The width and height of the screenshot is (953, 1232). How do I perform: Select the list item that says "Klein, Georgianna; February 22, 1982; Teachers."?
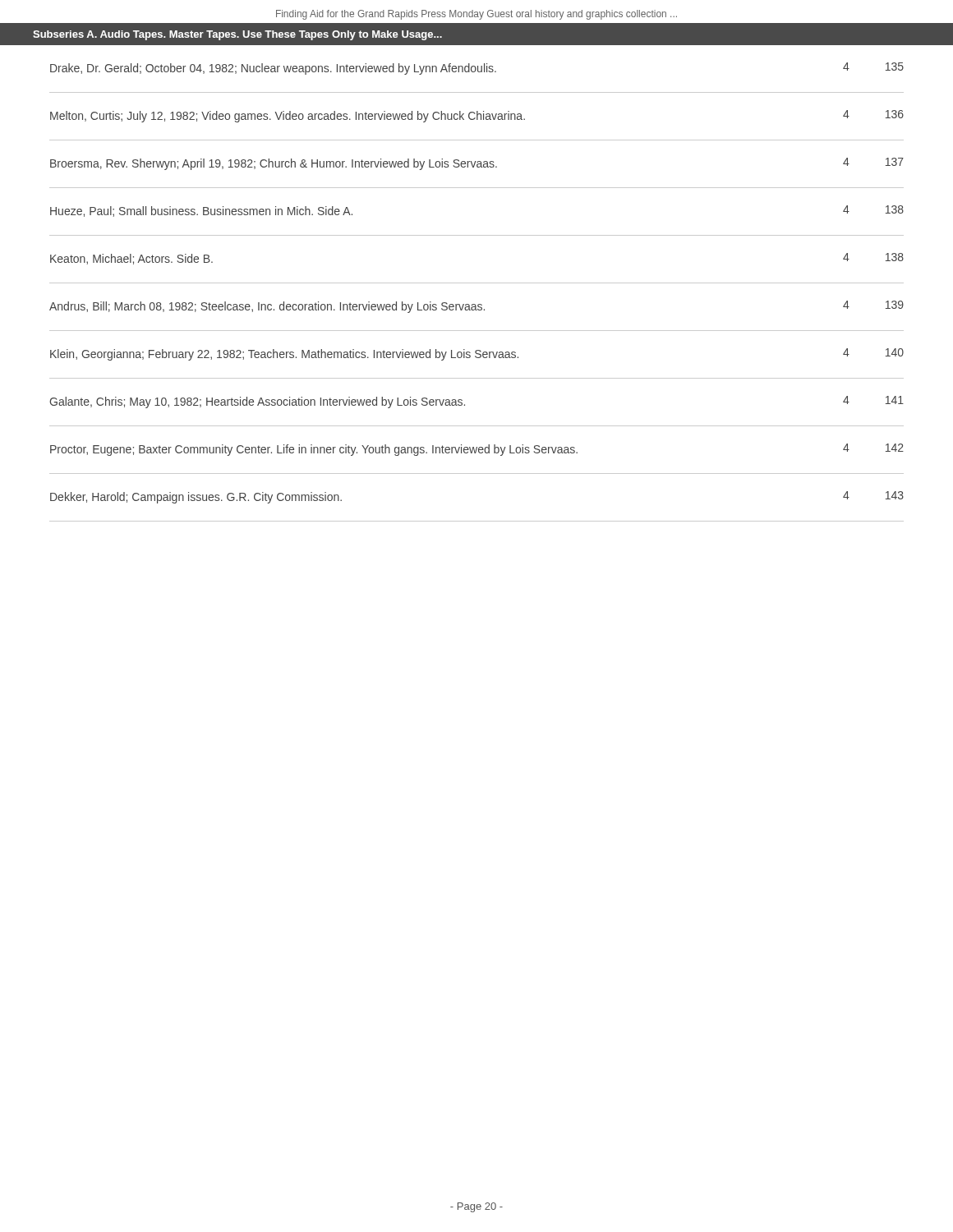point(476,354)
